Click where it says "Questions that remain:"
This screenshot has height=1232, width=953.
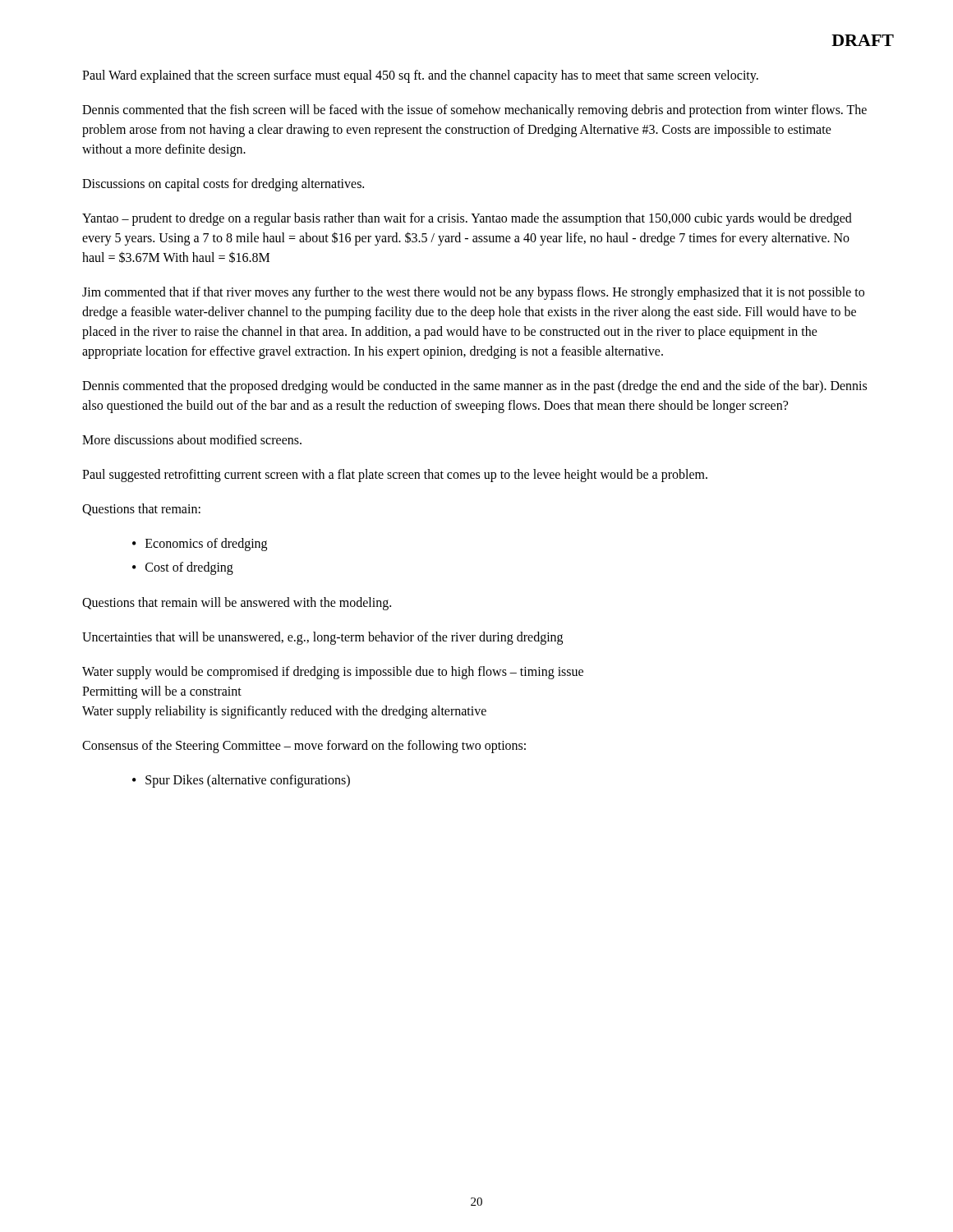142,509
